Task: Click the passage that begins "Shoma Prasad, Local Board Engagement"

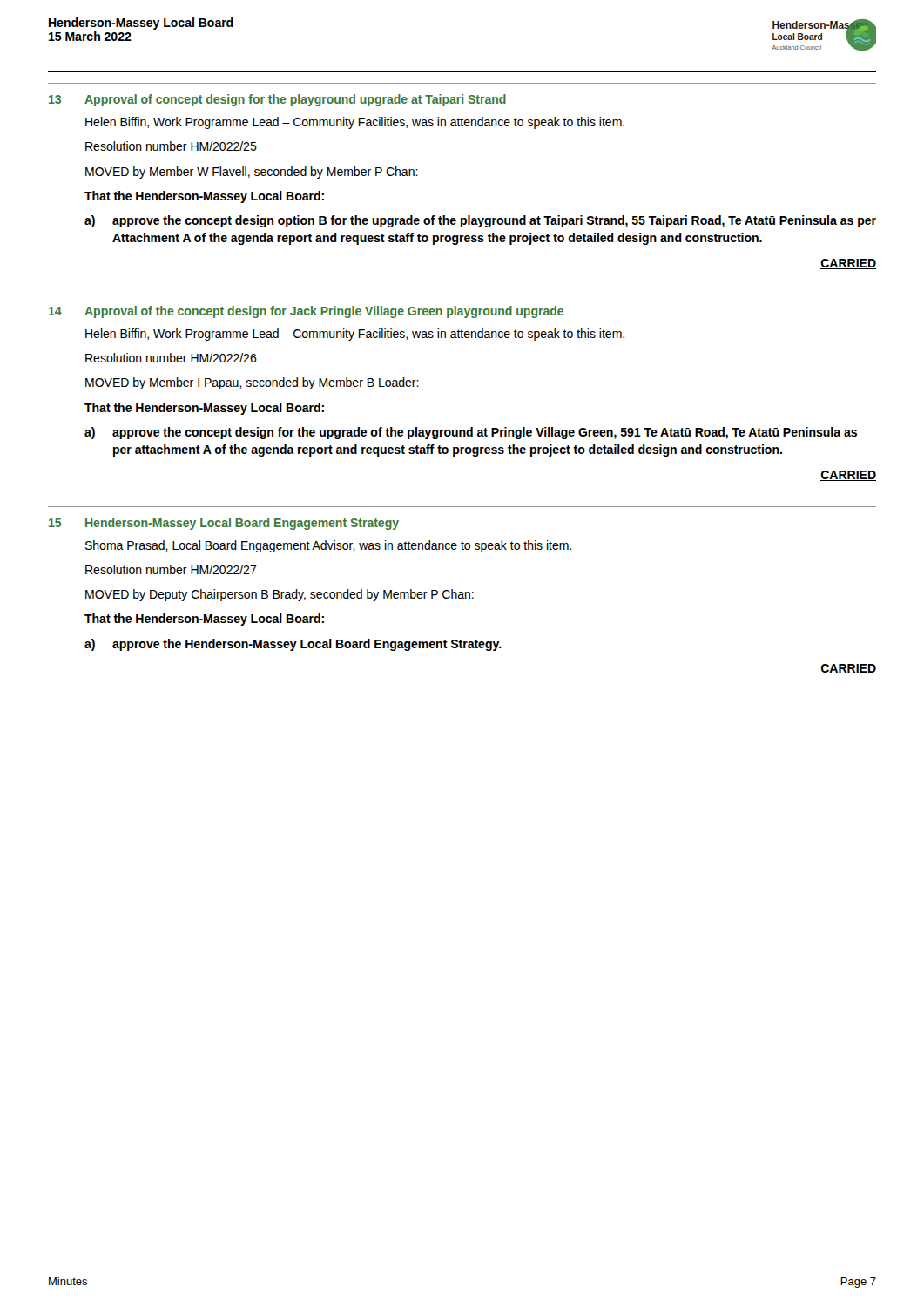Action: point(480,545)
